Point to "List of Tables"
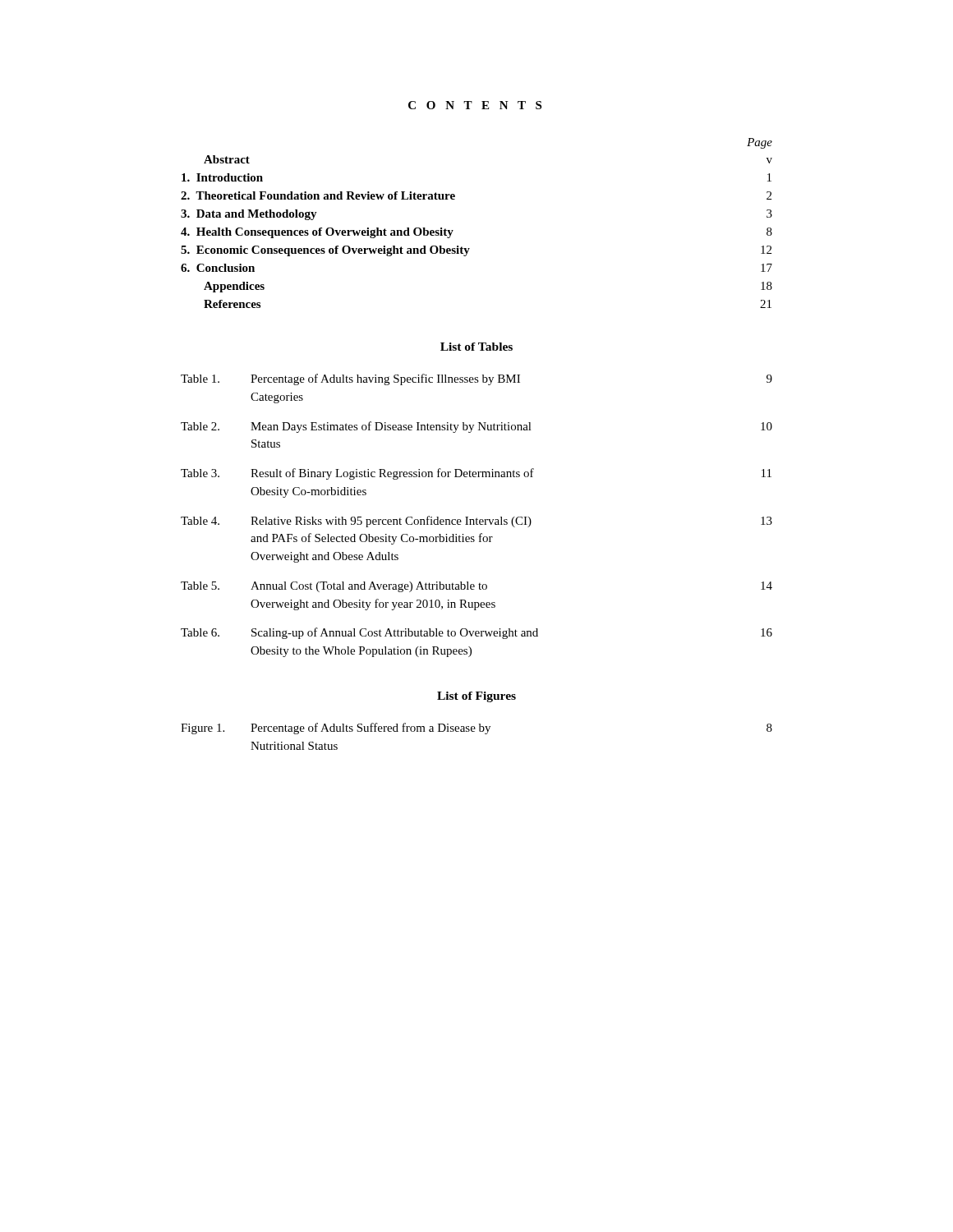 coord(476,346)
